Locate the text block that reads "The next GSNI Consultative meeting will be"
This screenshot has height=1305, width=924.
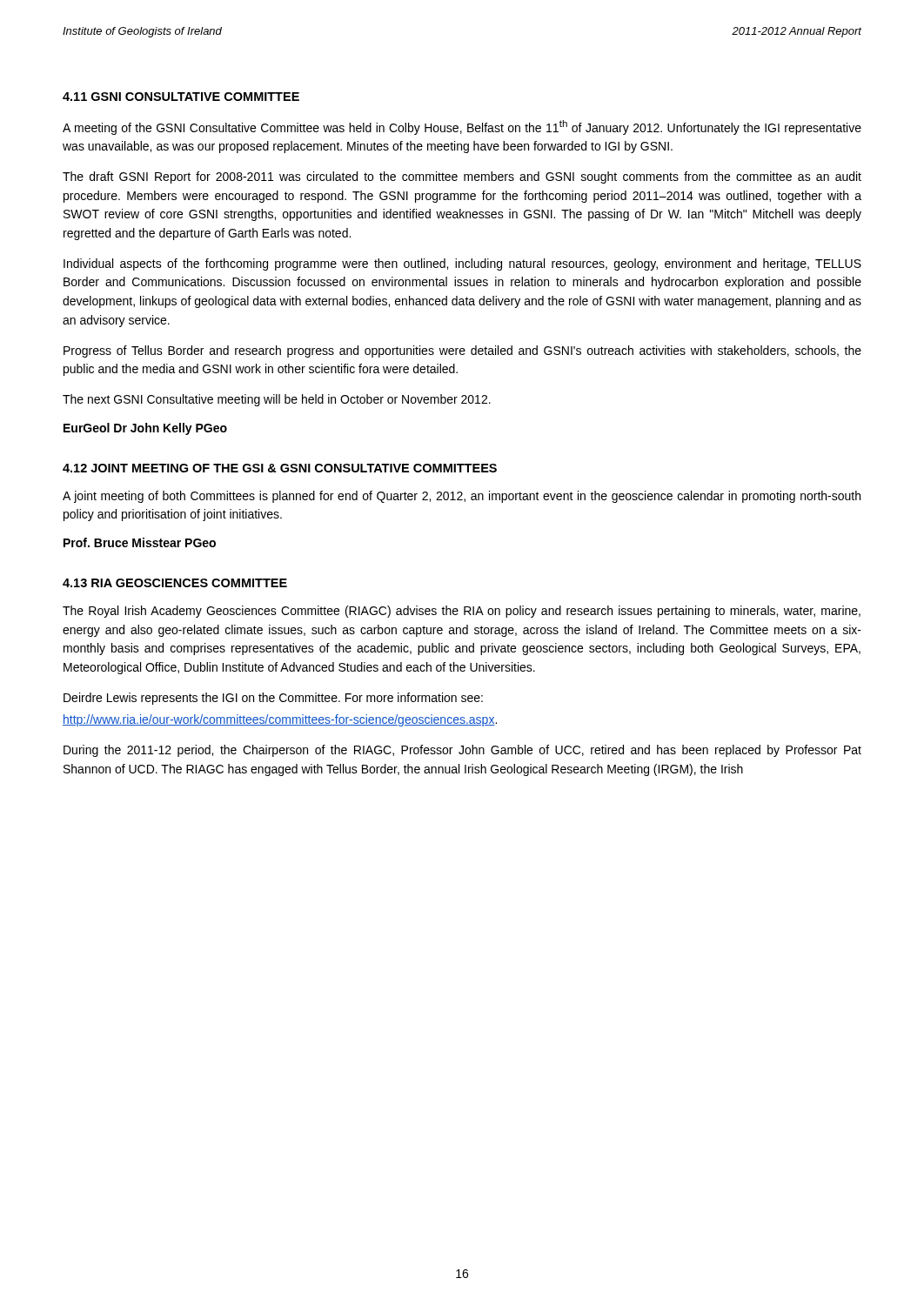[277, 399]
